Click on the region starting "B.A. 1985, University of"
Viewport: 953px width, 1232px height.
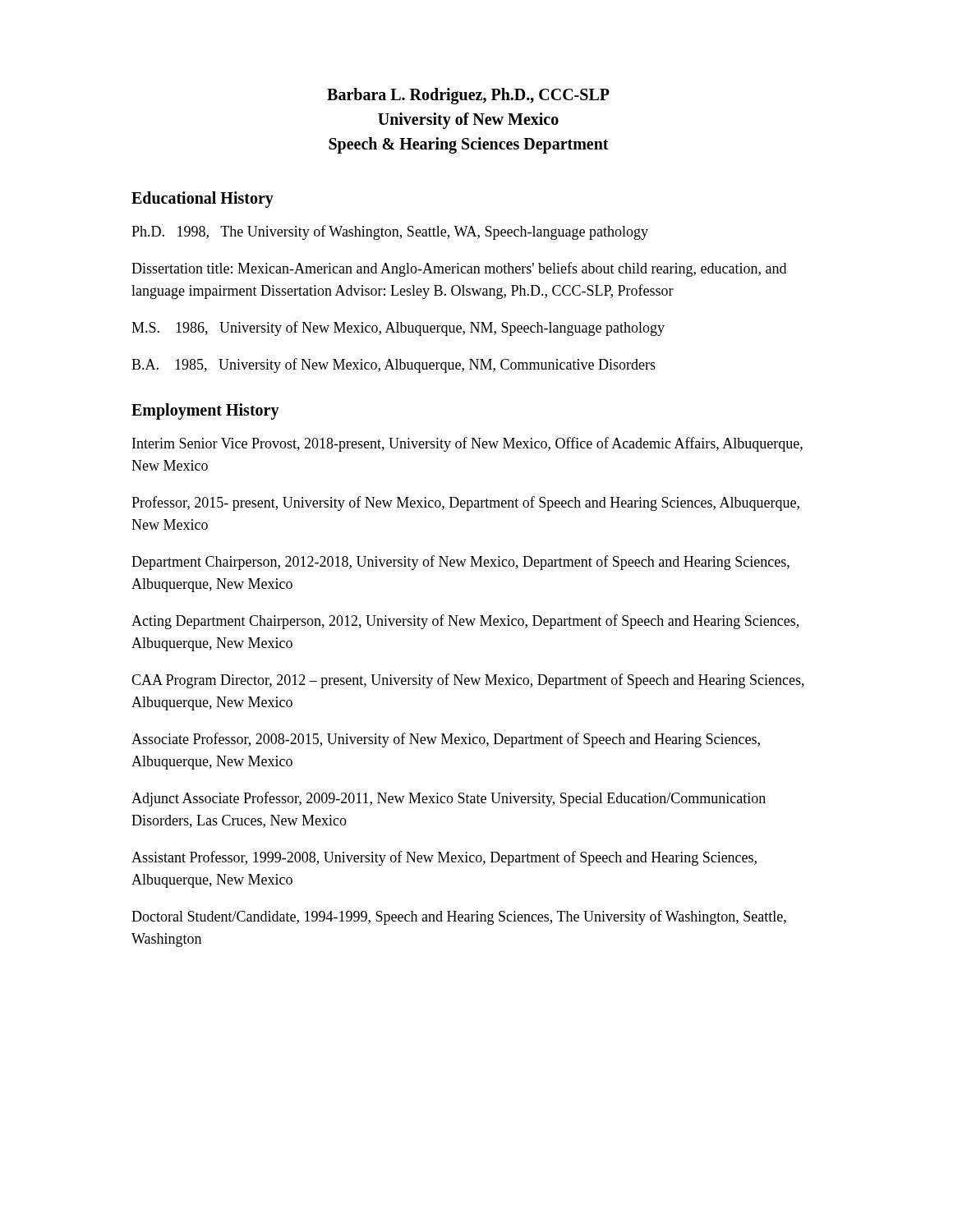coord(393,365)
